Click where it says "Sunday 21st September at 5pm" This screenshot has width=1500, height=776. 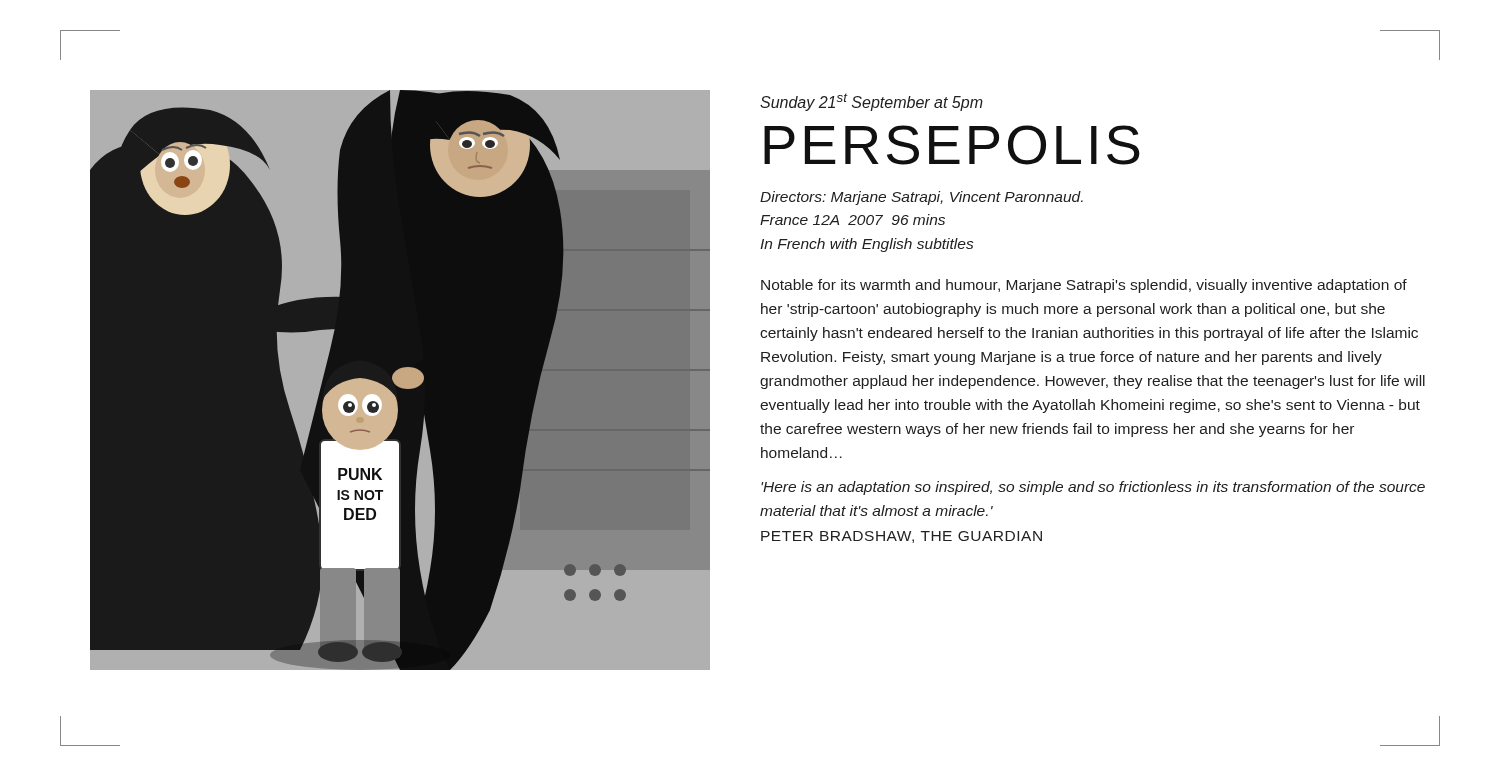[872, 101]
